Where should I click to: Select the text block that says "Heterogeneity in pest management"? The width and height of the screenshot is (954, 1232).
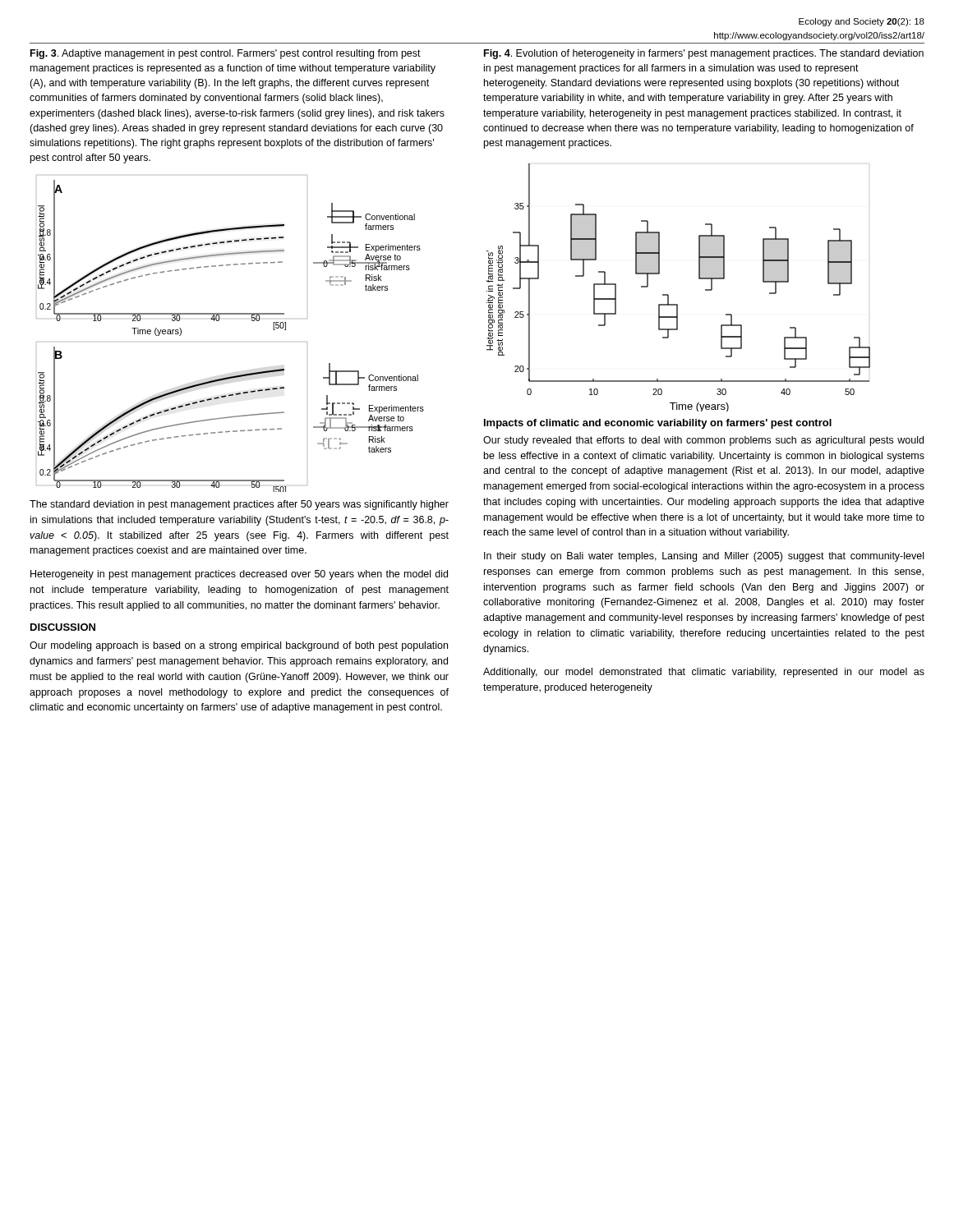pos(239,590)
